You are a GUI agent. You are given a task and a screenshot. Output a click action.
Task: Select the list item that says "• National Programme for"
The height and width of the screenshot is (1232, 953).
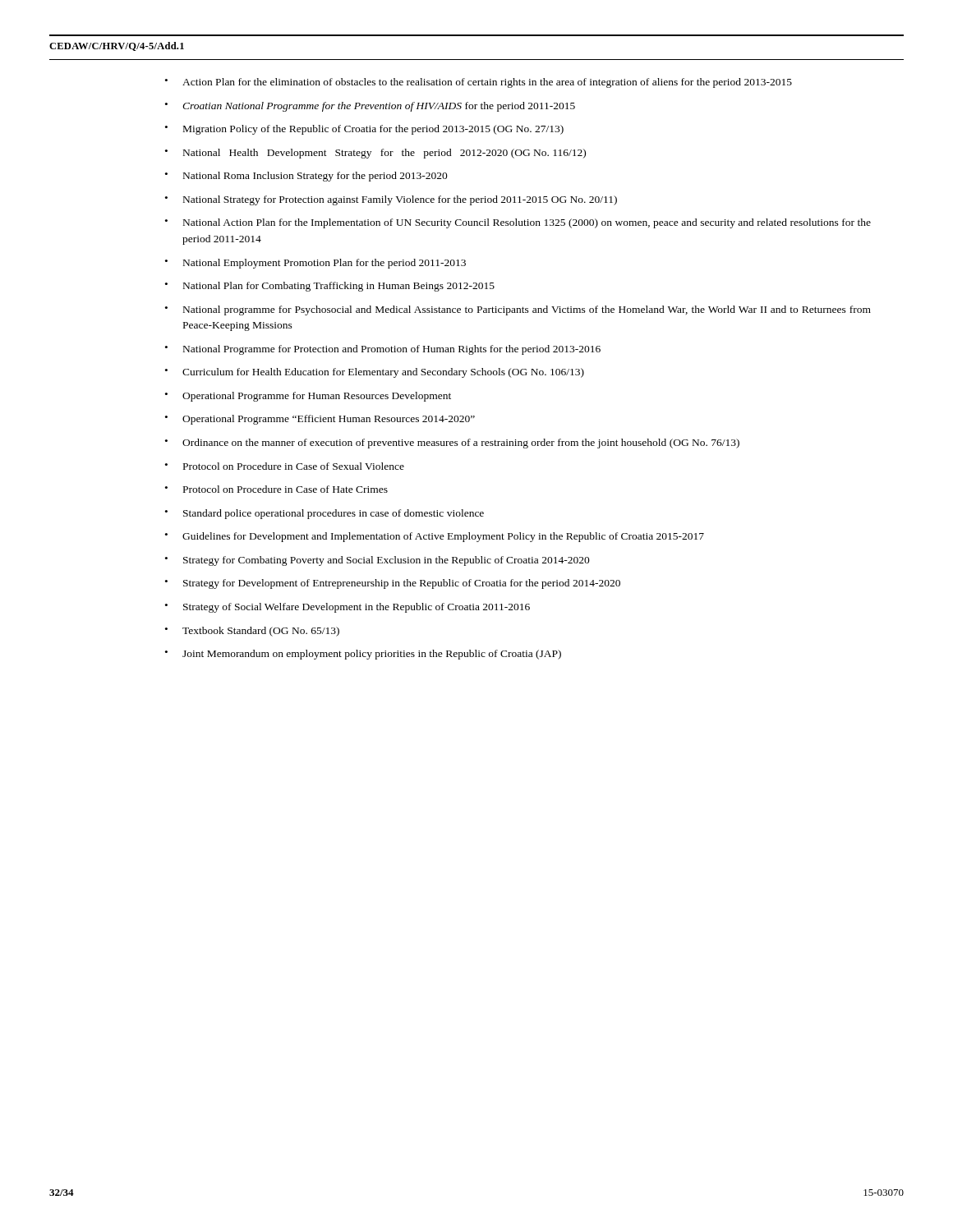(518, 349)
